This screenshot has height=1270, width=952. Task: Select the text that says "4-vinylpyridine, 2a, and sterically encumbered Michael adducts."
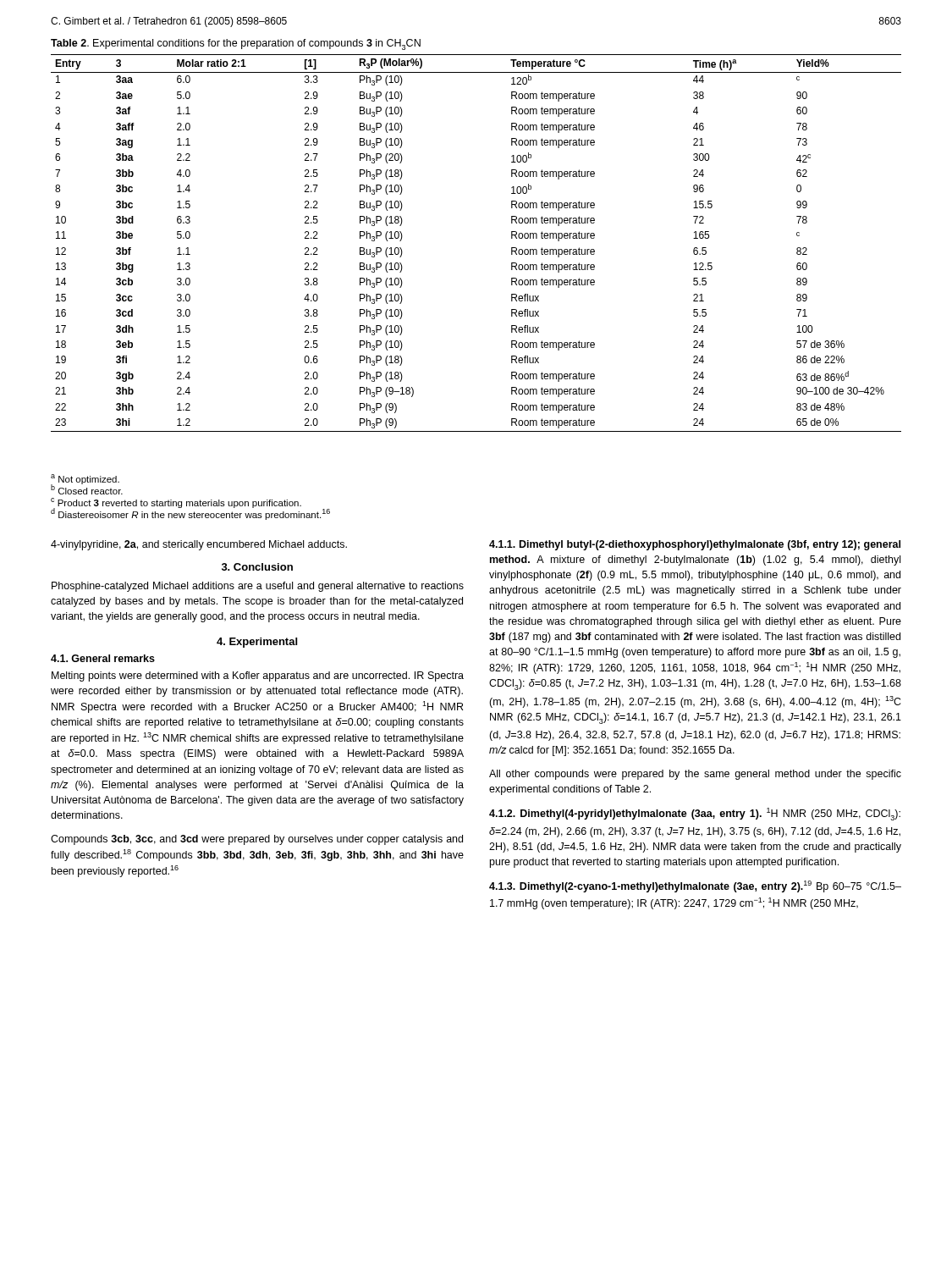click(x=199, y=544)
